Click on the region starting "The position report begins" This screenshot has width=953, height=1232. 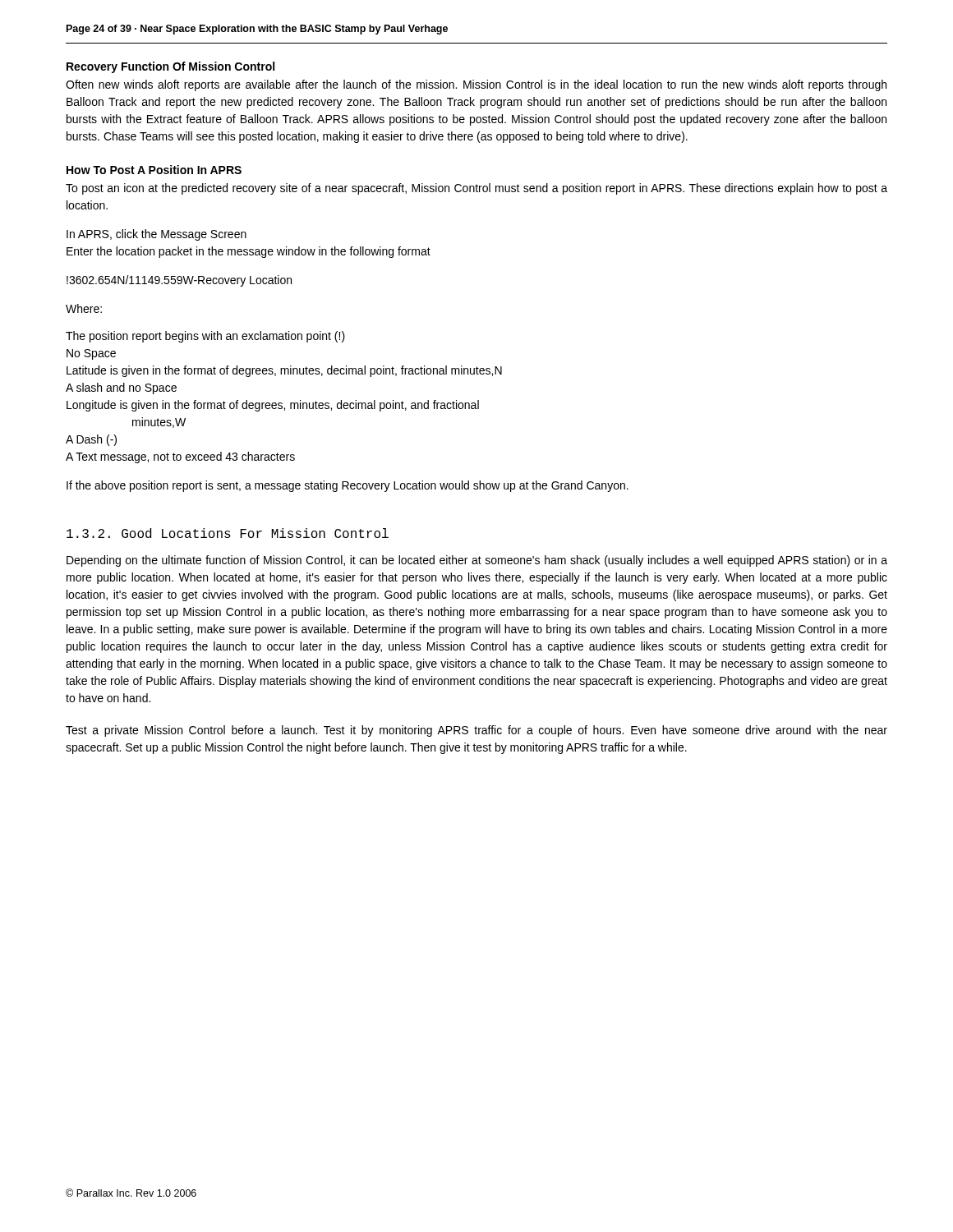click(x=205, y=336)
